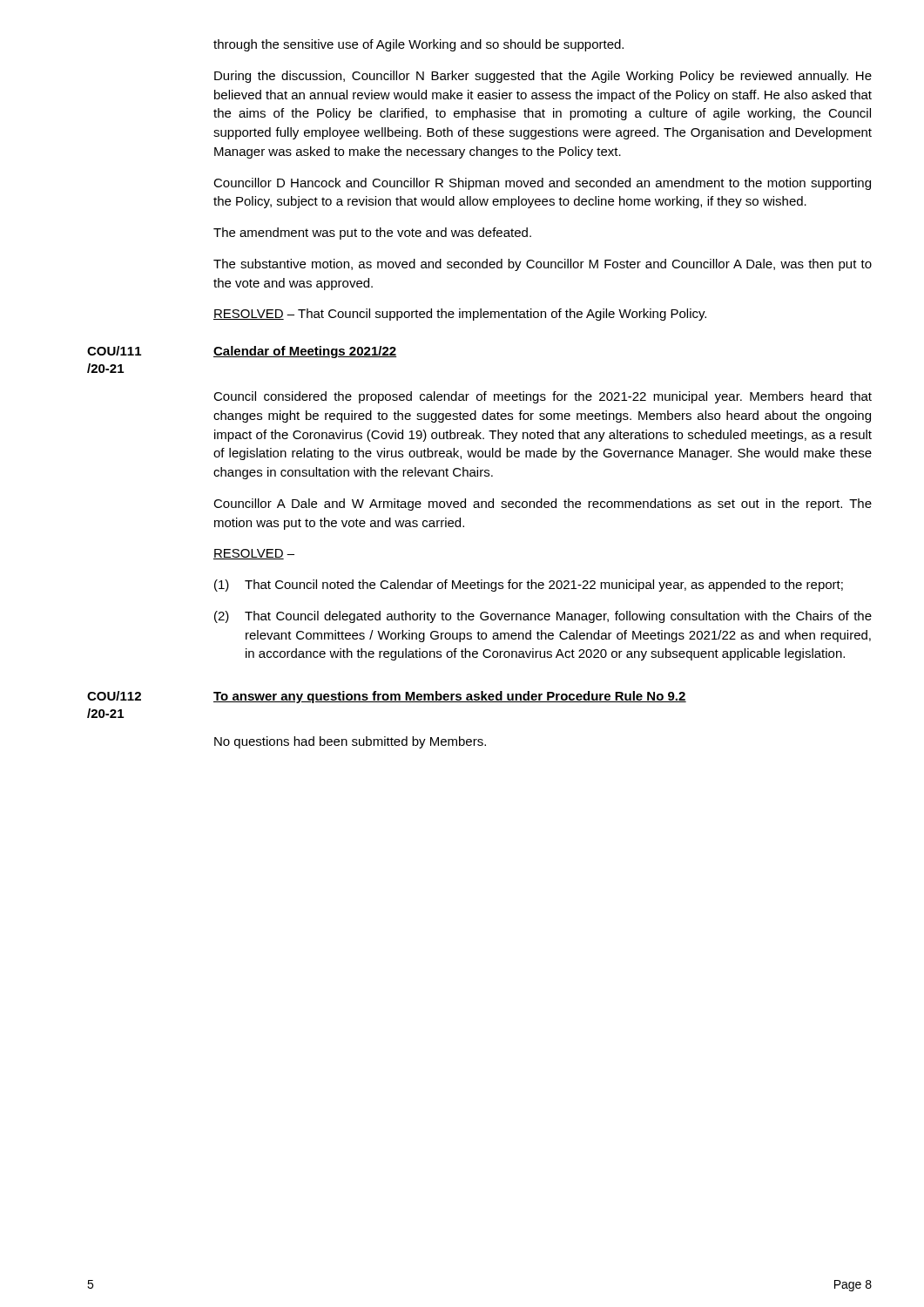Screen dimensions: 1307x924
Task: Click on the text starting "During the discussion, Councillor N Barker suggested"
Action: coord(543,113)
